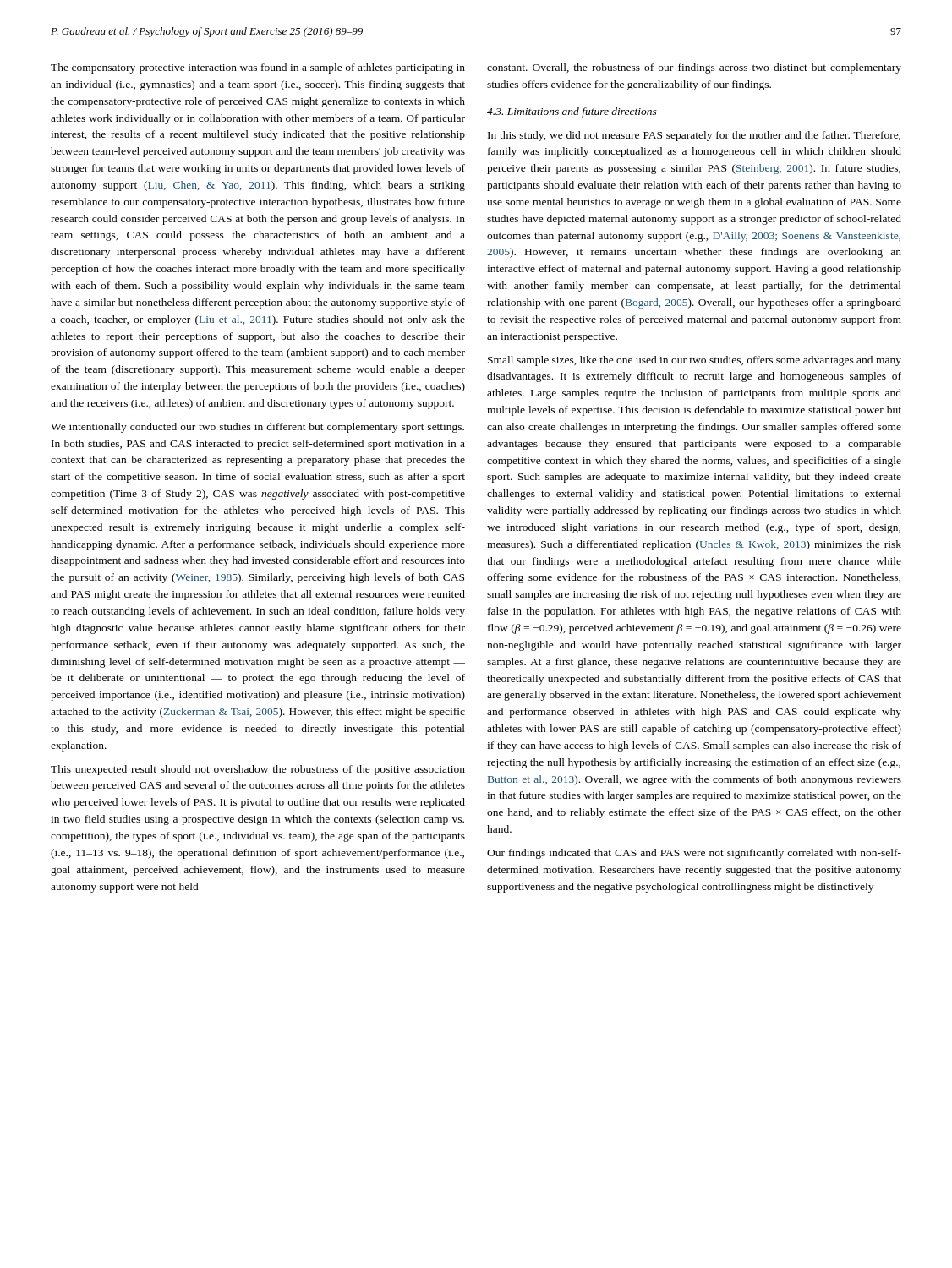This screenshot has width=952, height=1268.
Task: Find the block on this page that starts "Our findings indicated that CAS and PAS were"
Action: [x=694, y=870]
